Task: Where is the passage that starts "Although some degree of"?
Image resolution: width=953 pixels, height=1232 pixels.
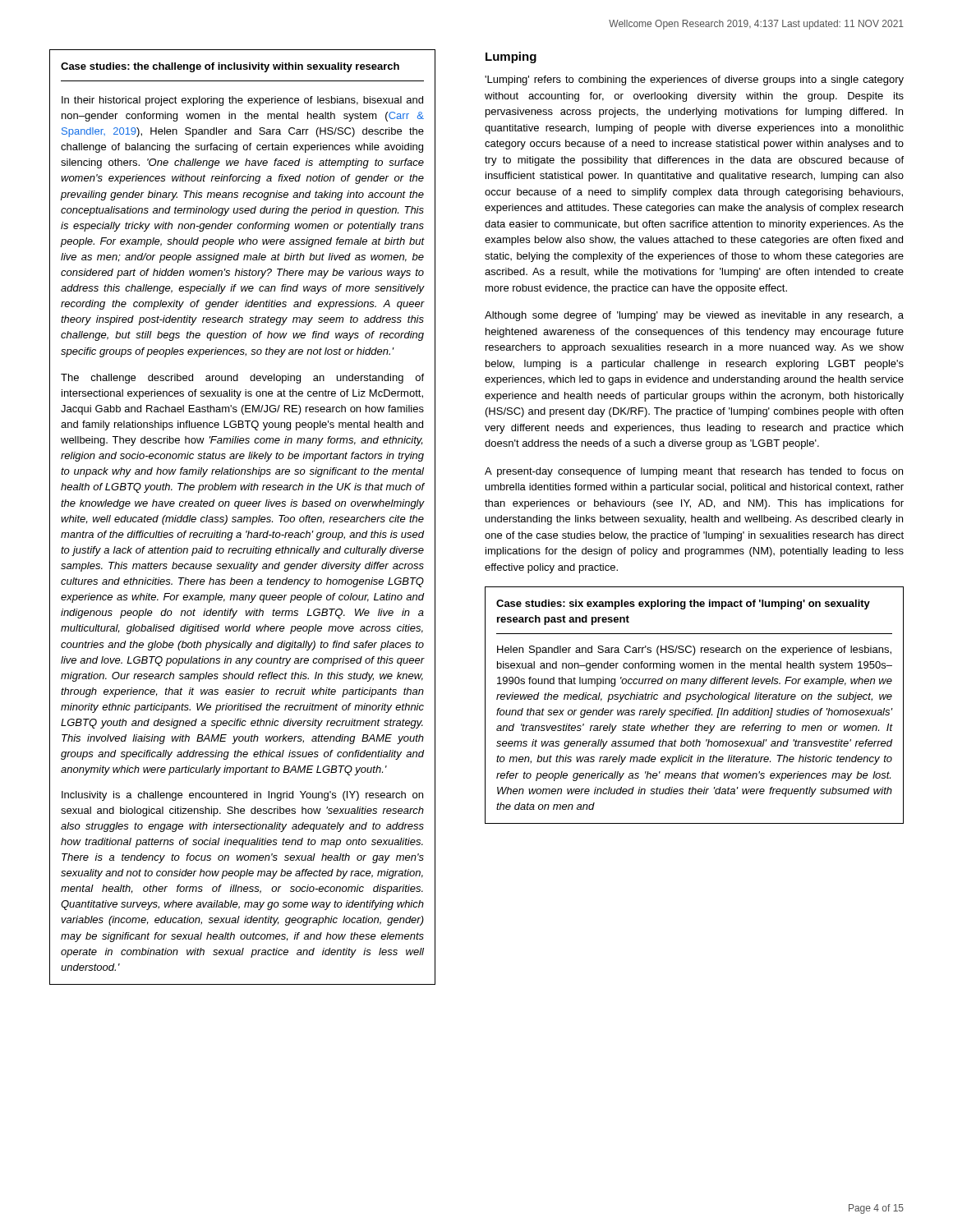Action: tap(694, 379)
